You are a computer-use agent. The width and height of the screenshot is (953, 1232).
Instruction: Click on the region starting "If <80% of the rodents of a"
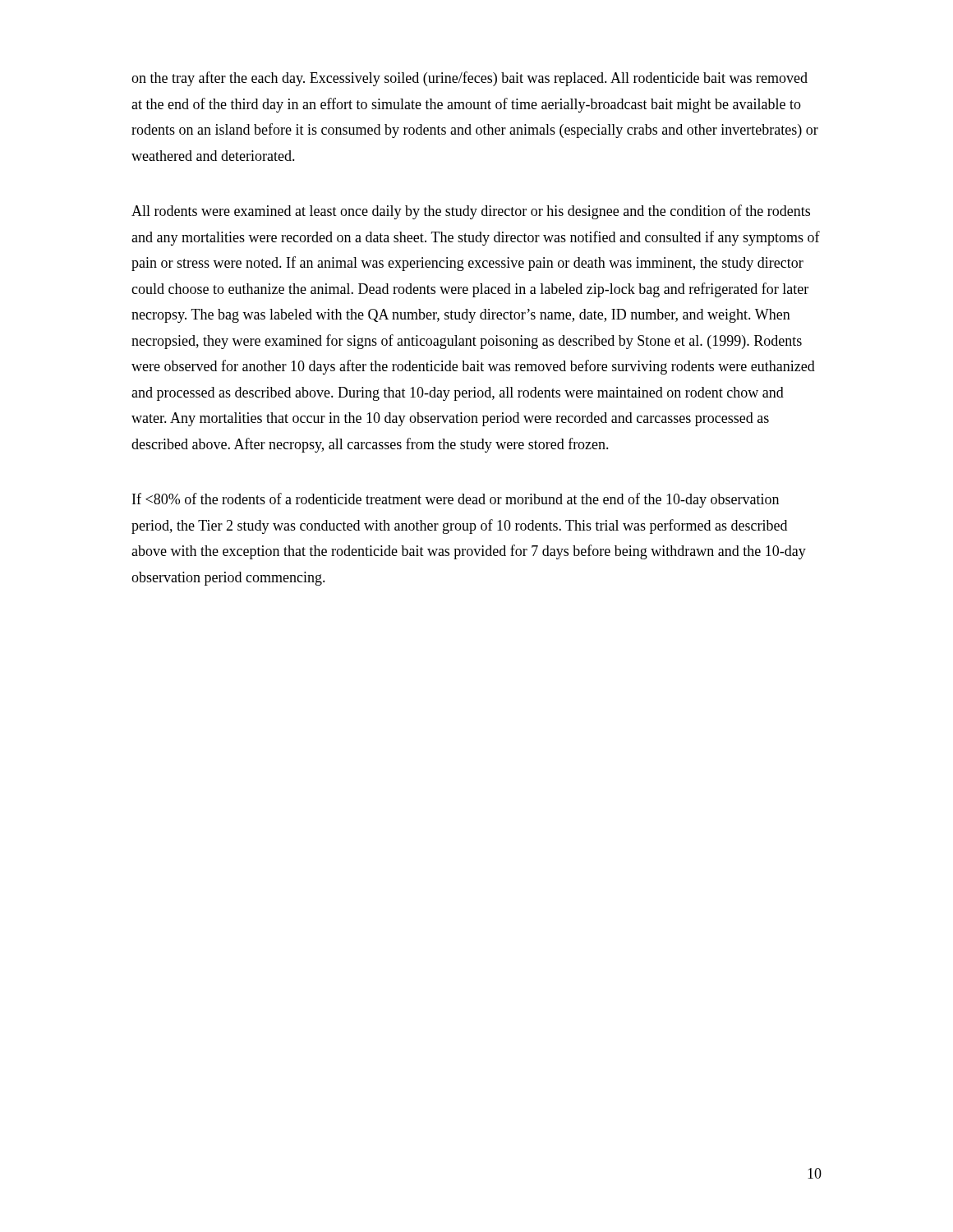[x=469, y=538]
